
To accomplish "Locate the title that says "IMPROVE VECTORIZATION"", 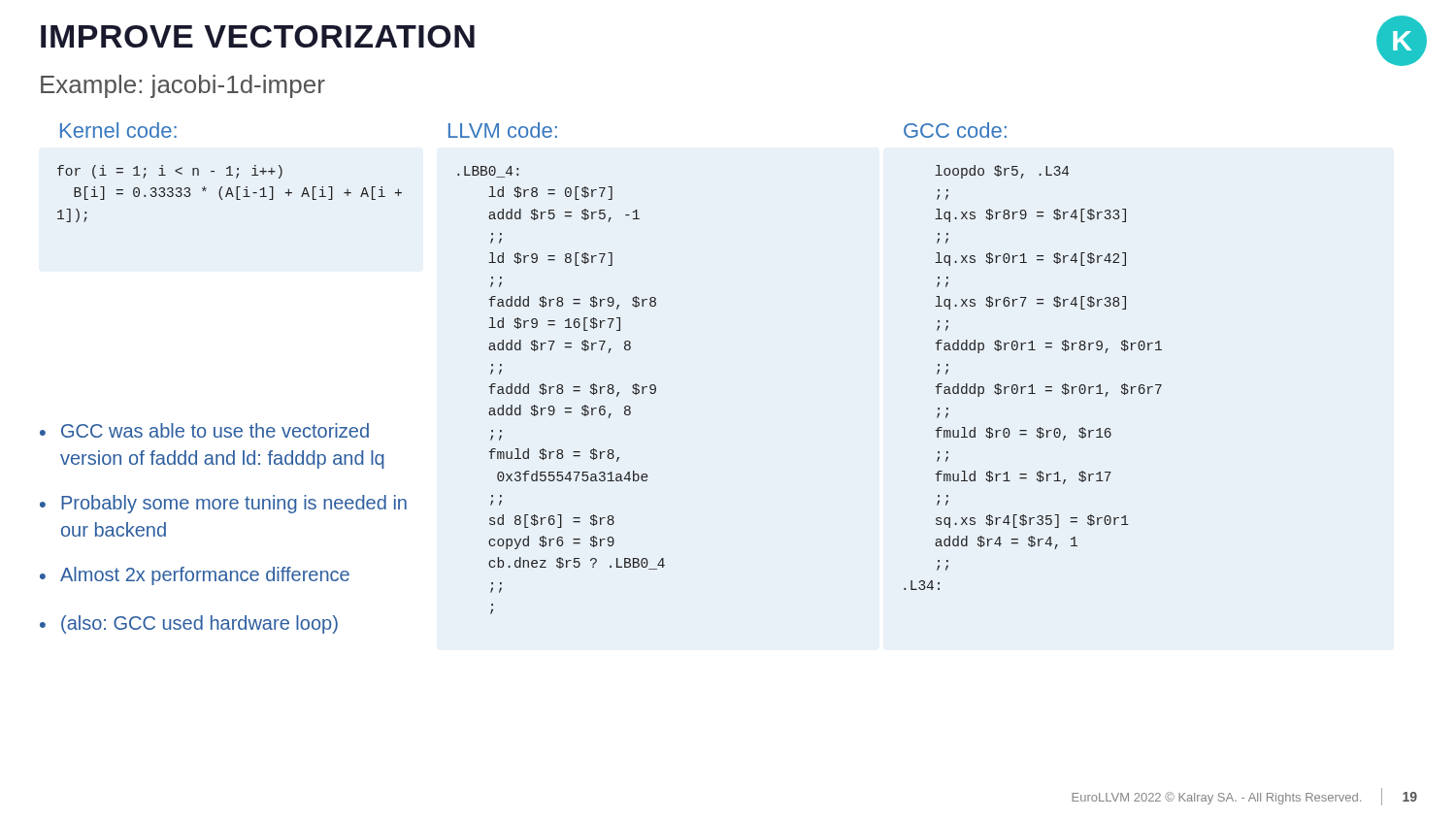I will [258, 36].
